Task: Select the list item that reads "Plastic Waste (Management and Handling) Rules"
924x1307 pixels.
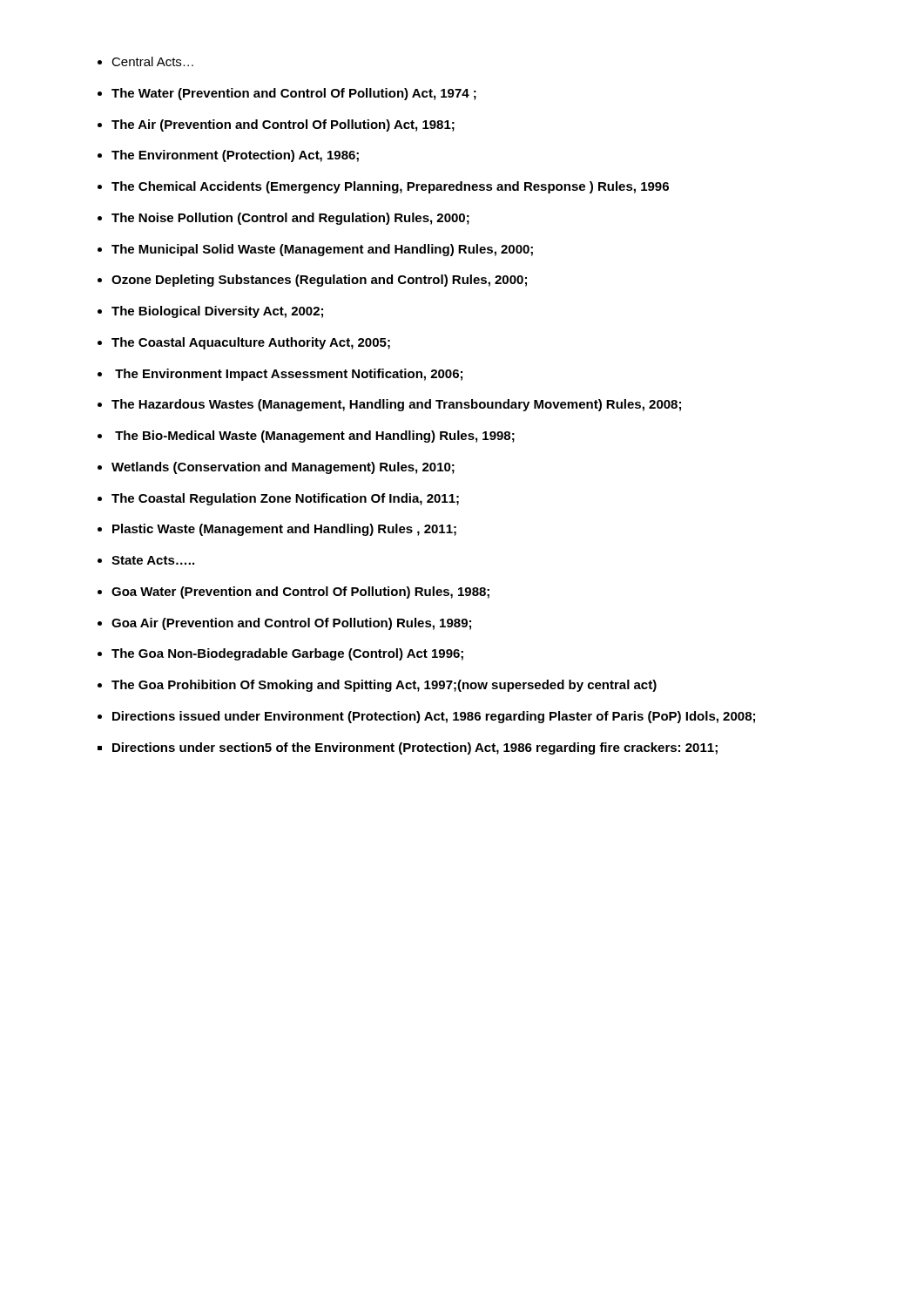Action: click(462, 529)
